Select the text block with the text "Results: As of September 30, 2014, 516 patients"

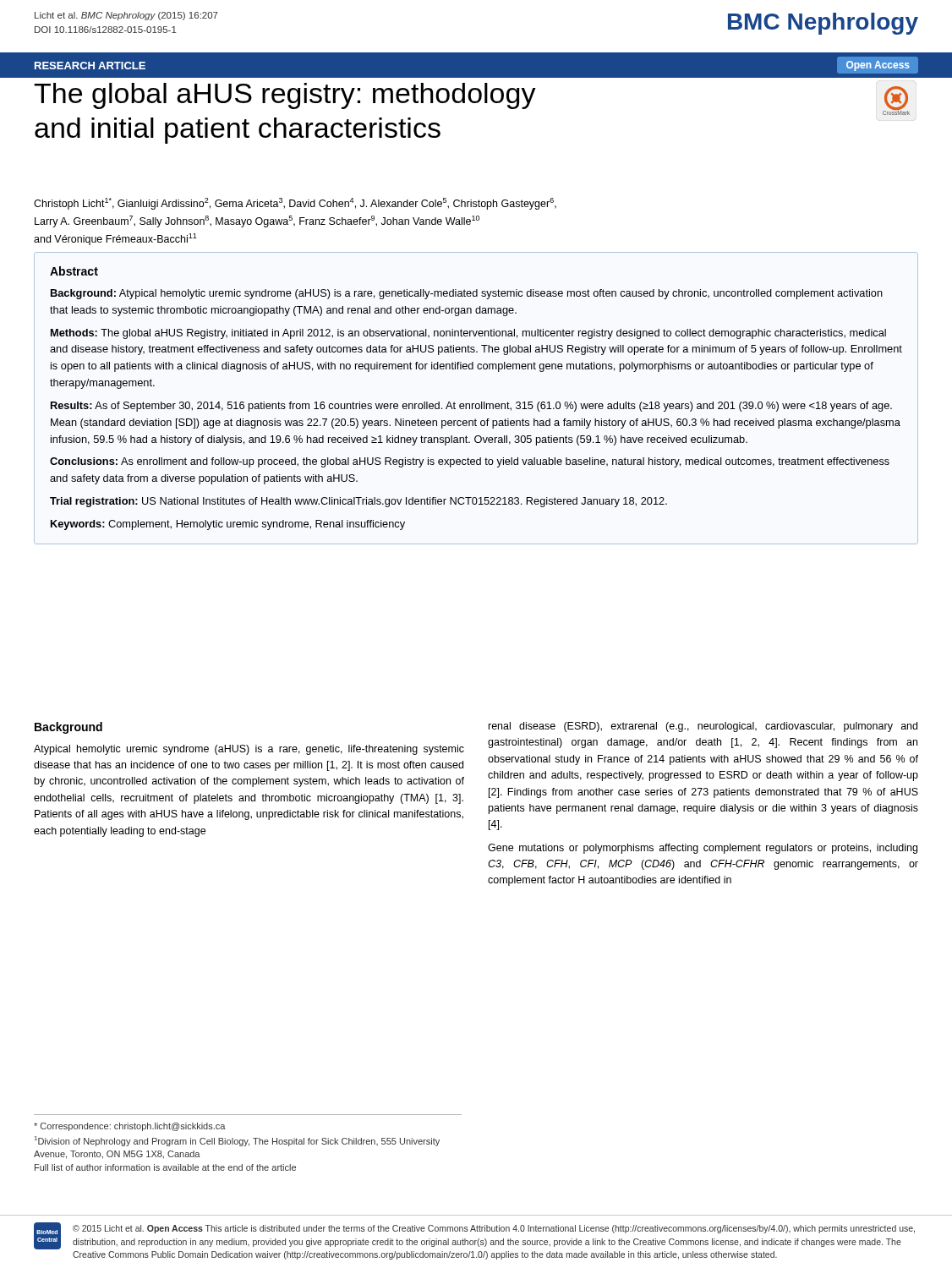[475, 422]
